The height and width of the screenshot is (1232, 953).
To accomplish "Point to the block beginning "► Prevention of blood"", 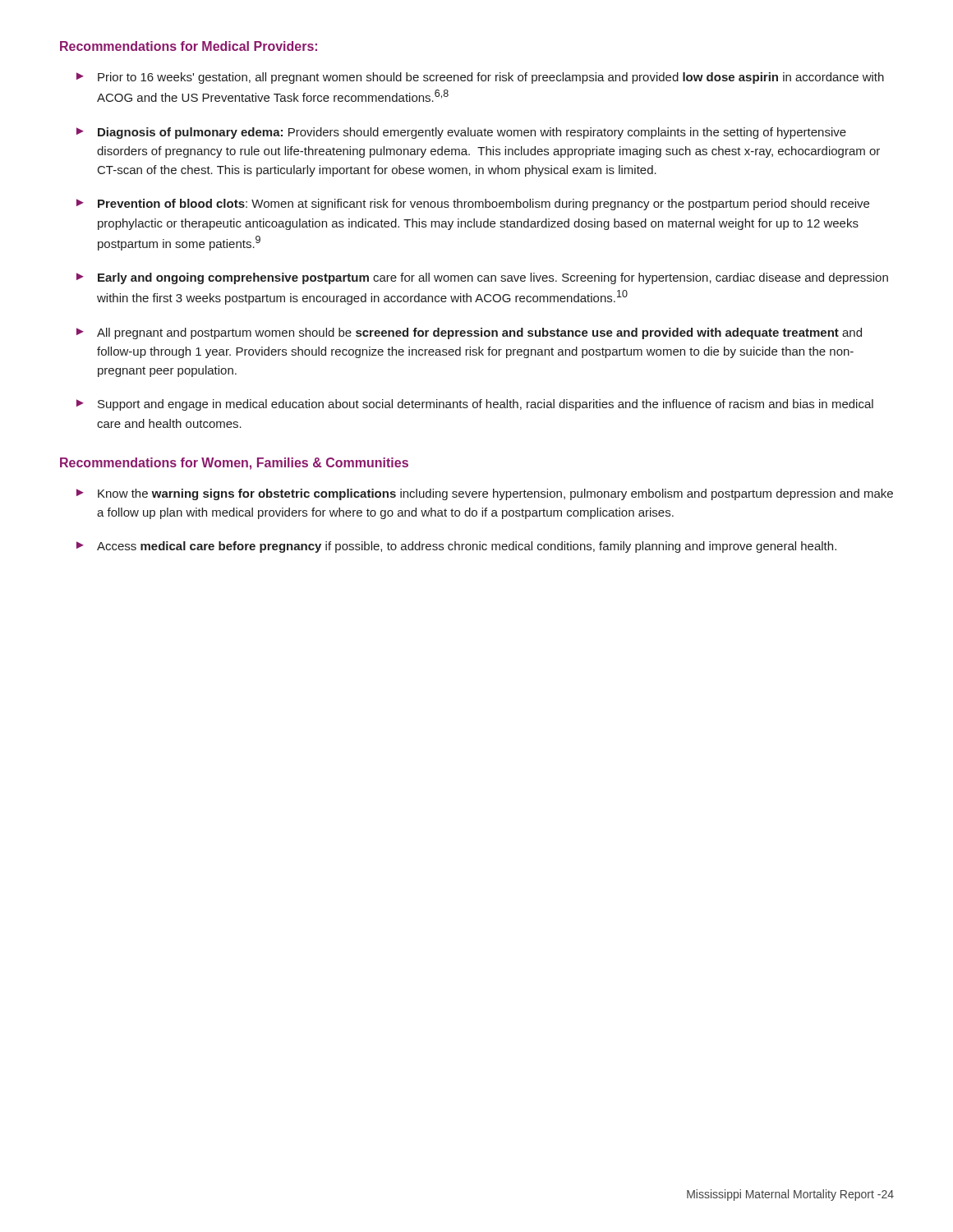I will tap(484, 223).
